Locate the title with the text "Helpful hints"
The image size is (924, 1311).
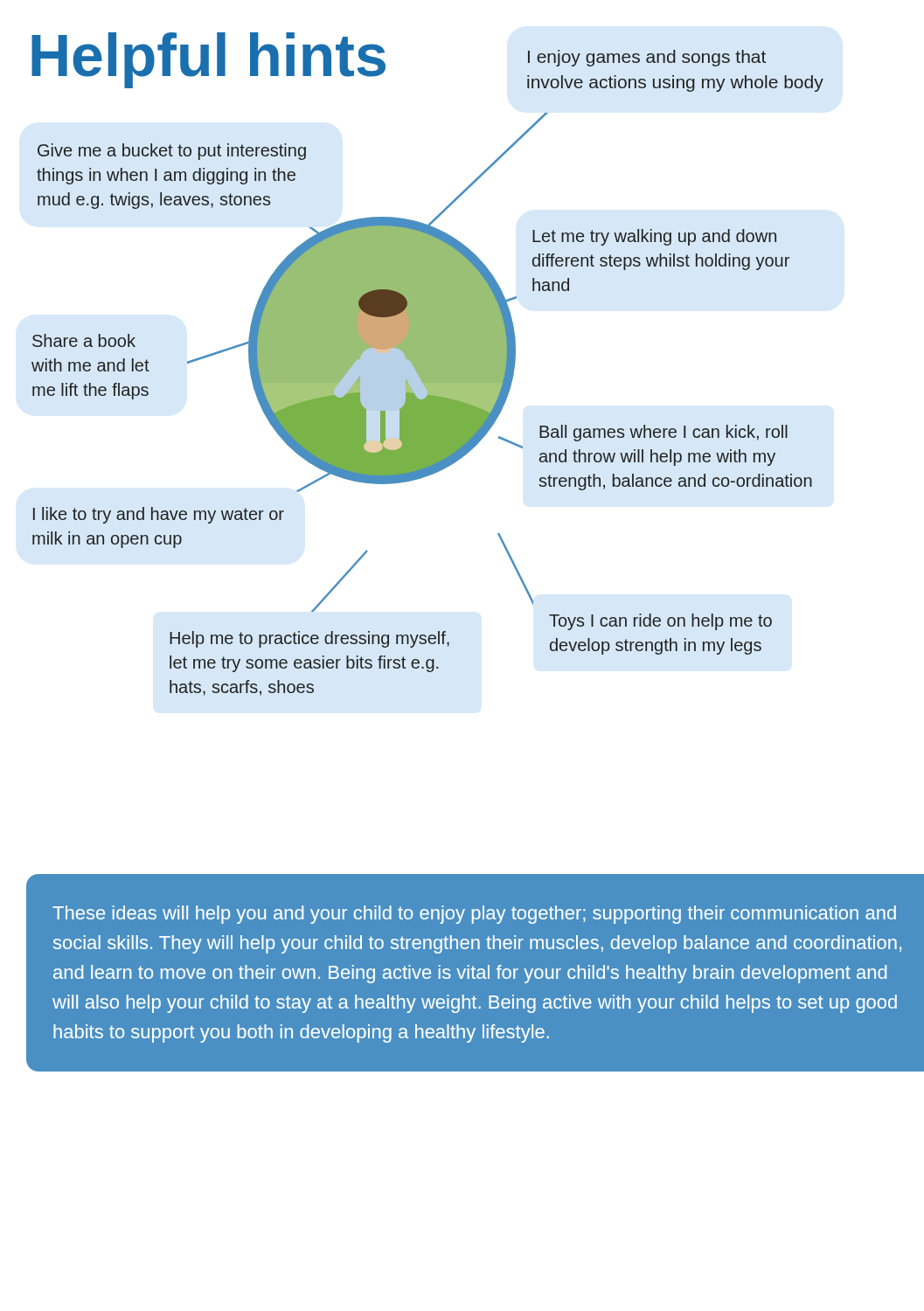click(x=208, y=56)
